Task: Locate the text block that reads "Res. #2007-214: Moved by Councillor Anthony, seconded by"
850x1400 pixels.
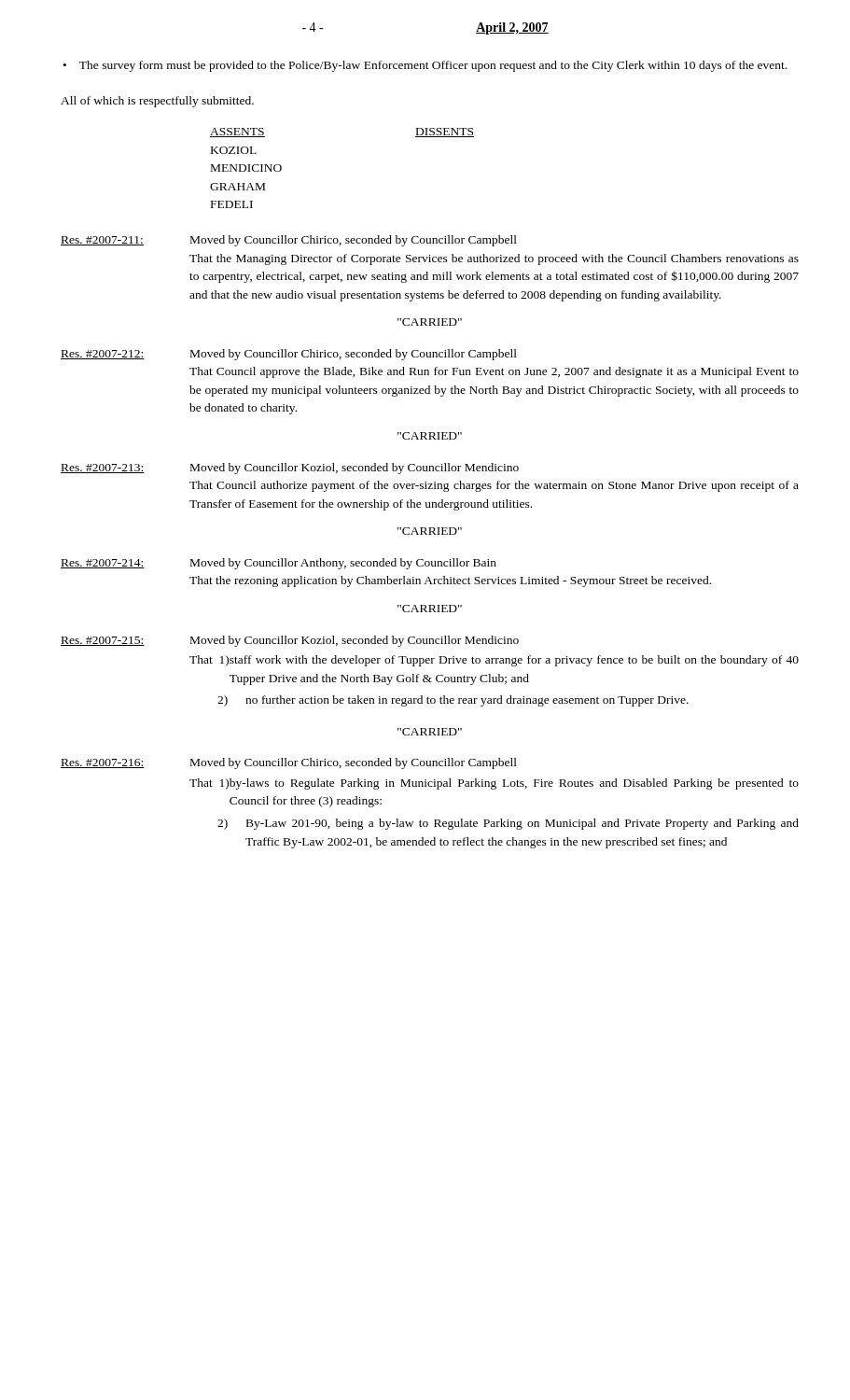Action: tap(430, 572)
